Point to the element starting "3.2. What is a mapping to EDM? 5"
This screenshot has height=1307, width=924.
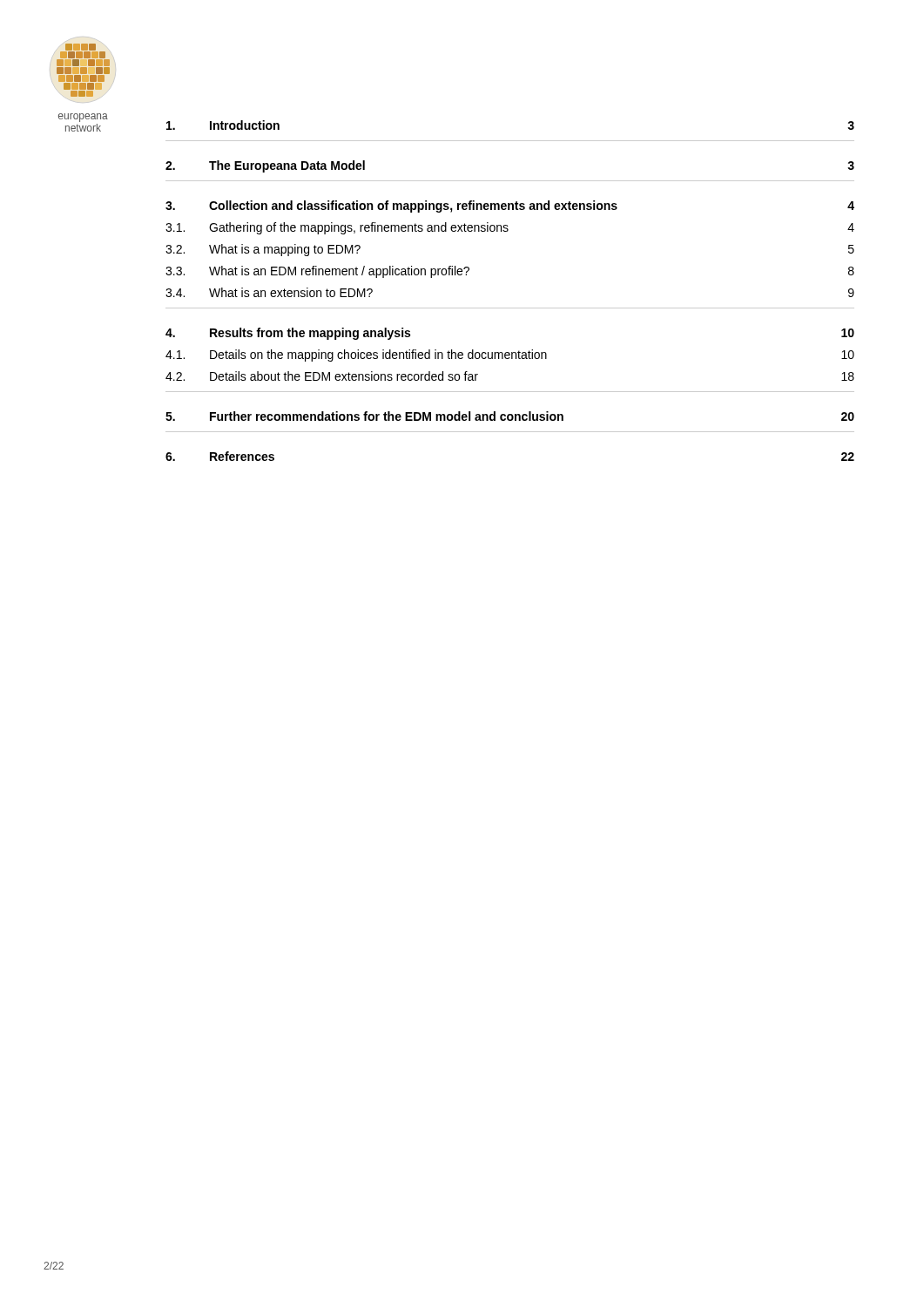point(279,250)
